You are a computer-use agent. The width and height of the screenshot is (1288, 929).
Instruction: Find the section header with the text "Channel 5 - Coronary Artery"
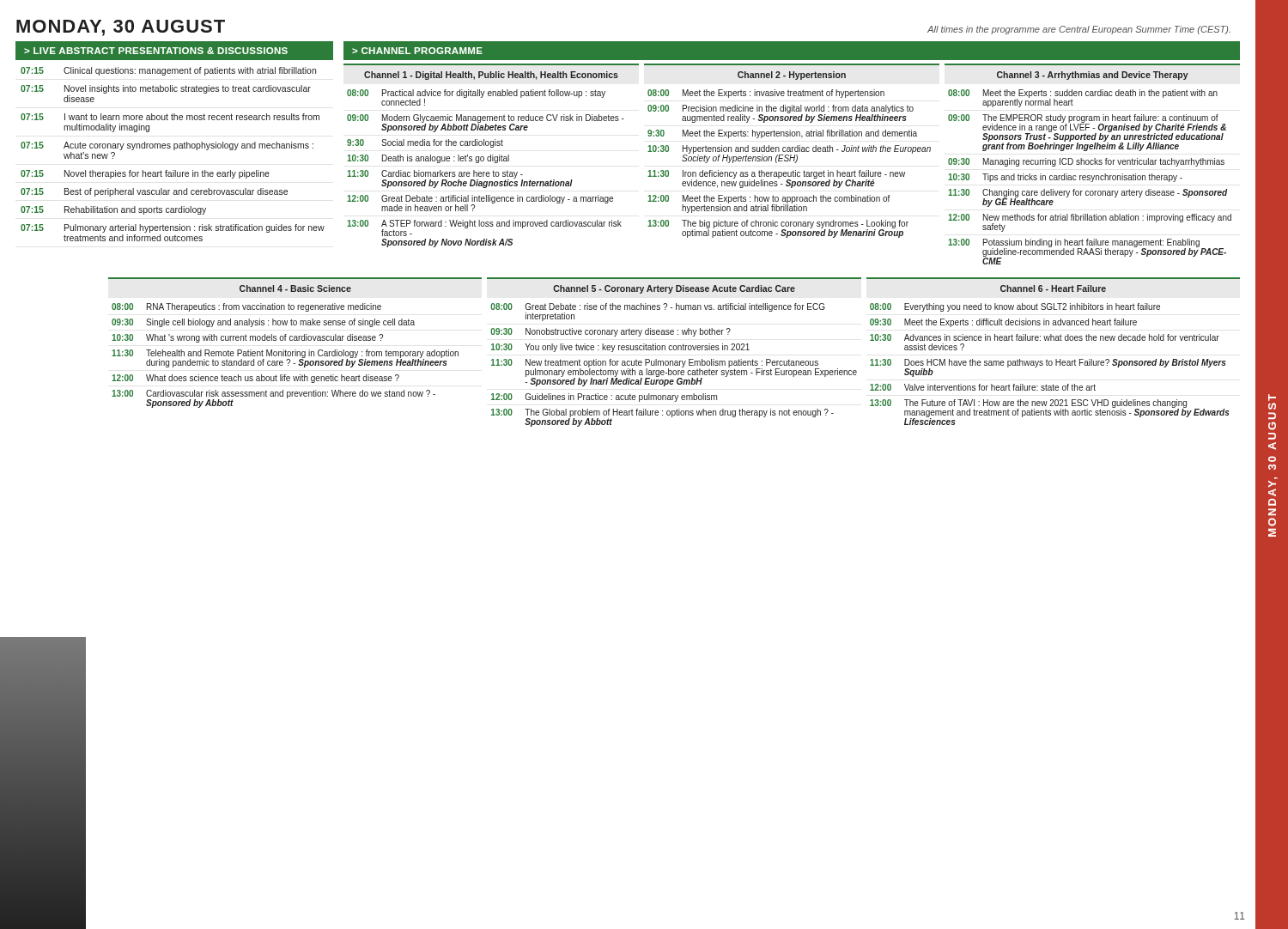coord(674,289)
